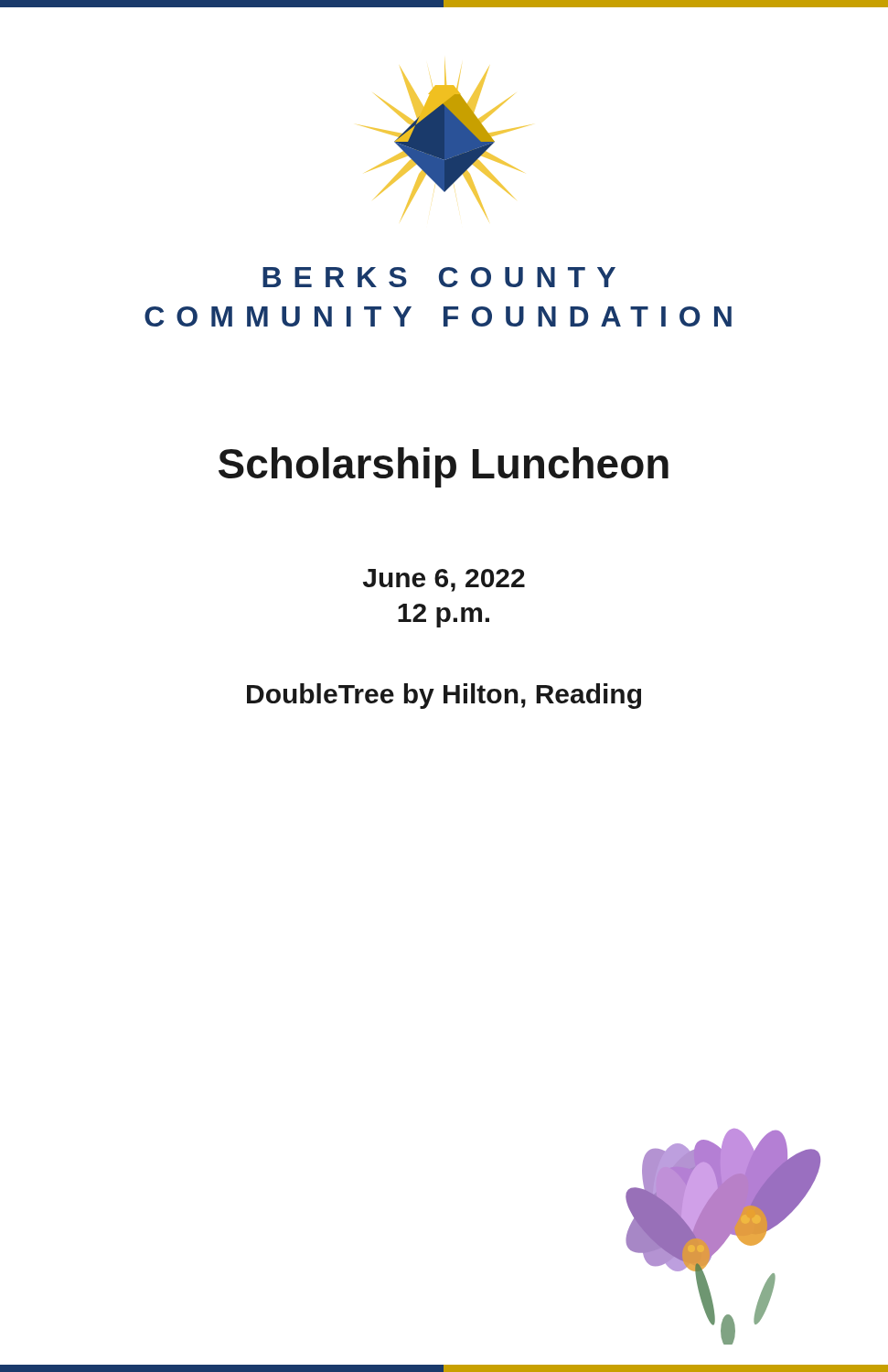Viewport: 888px width, 1372px height.
Task: Select the logo
Action: pyautogui.click(x=444, y=144)
